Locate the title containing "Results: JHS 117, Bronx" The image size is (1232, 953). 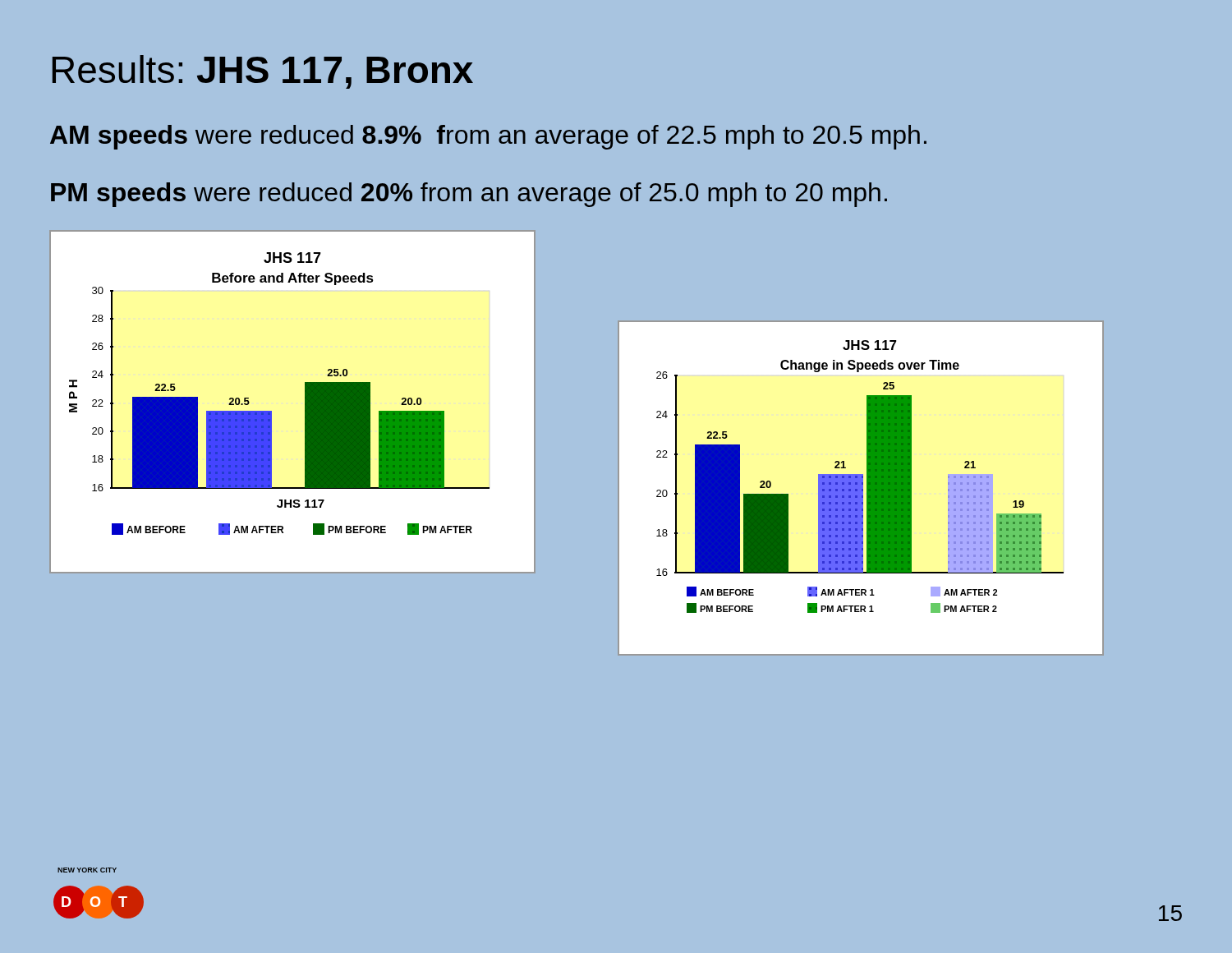tap(261, 70)
